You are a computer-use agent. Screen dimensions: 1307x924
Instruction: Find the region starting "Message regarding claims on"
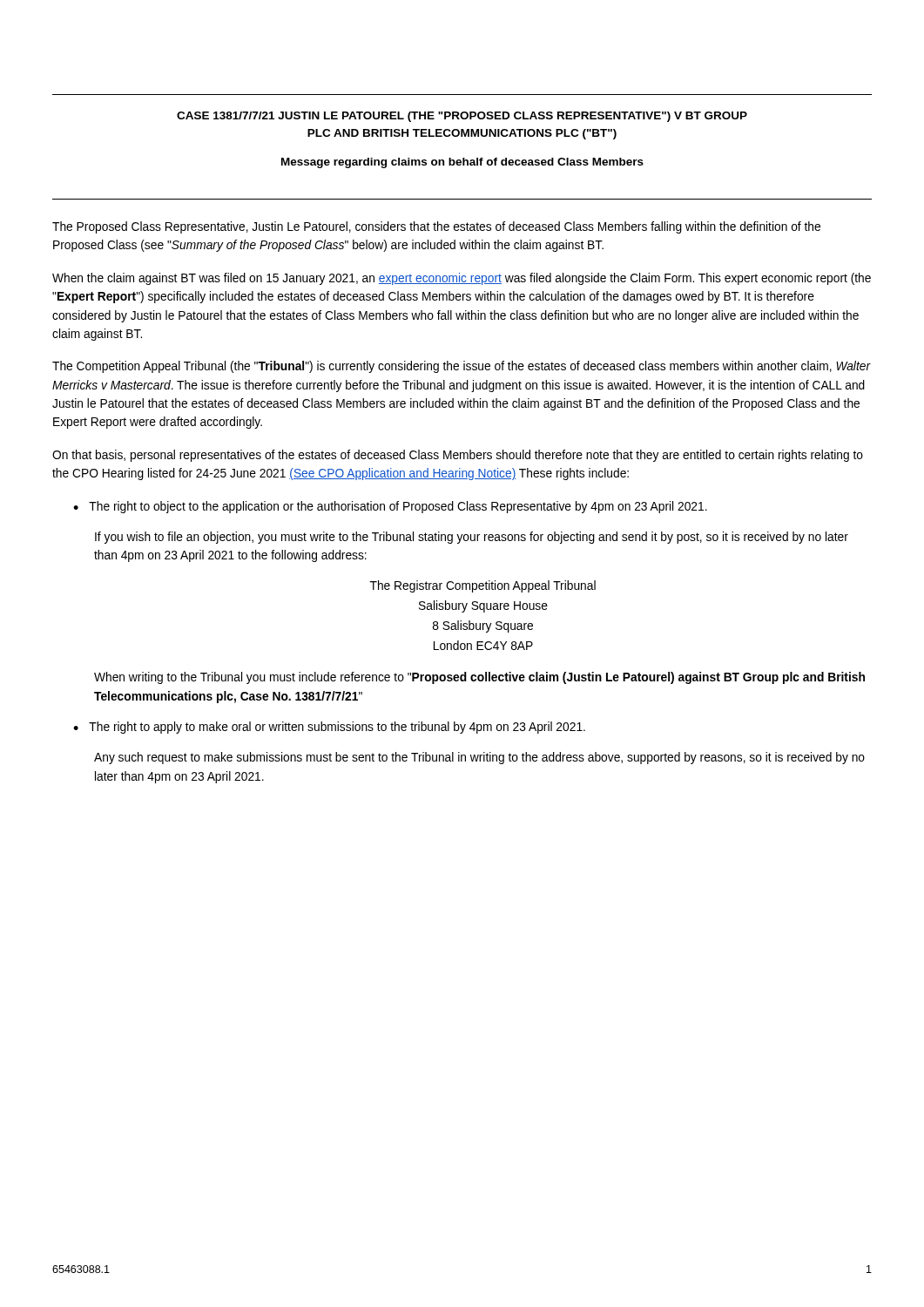pyautogui.click(x=462, y=161)
